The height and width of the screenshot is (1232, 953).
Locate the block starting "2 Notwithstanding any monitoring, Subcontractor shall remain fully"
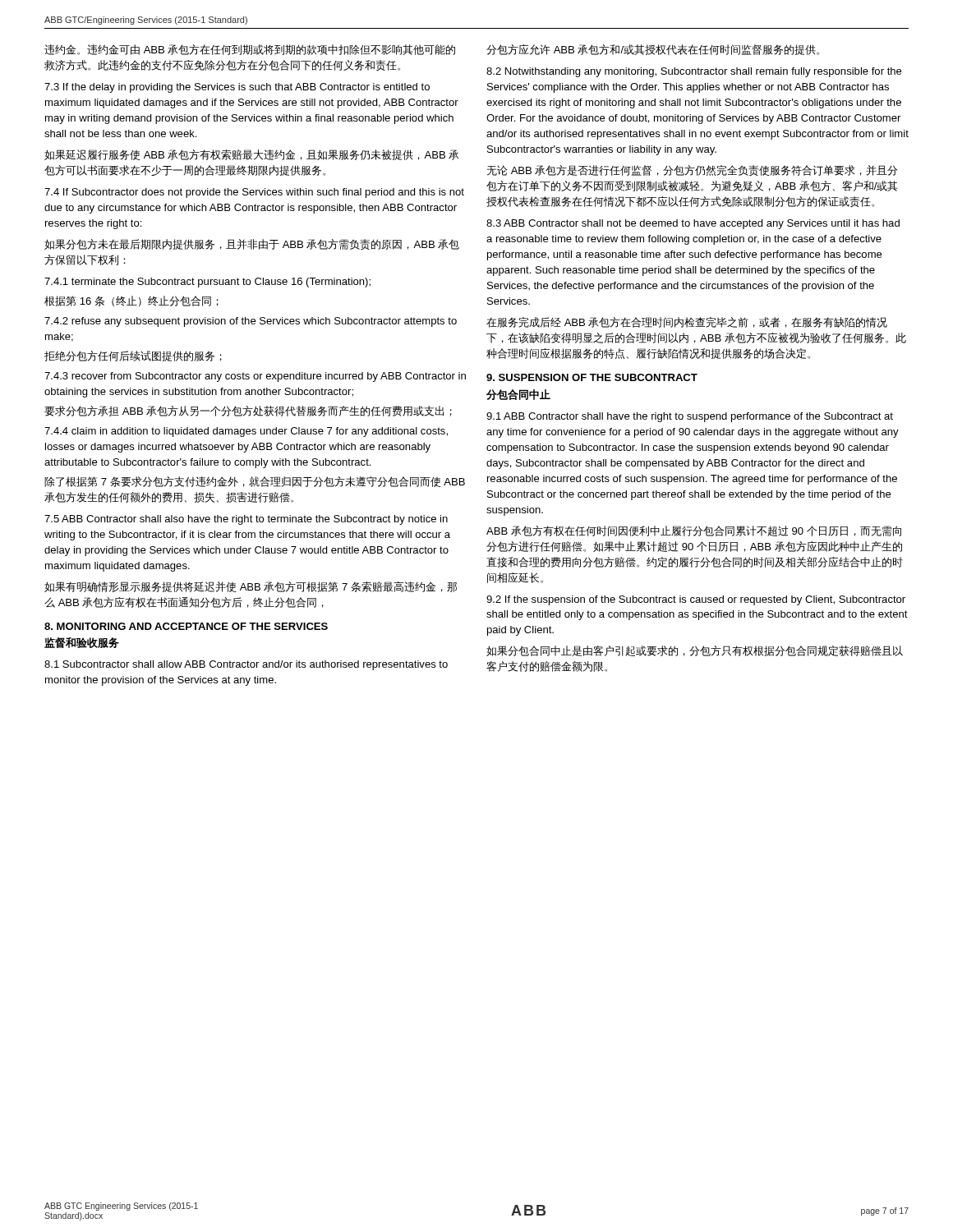click(697, 110)
